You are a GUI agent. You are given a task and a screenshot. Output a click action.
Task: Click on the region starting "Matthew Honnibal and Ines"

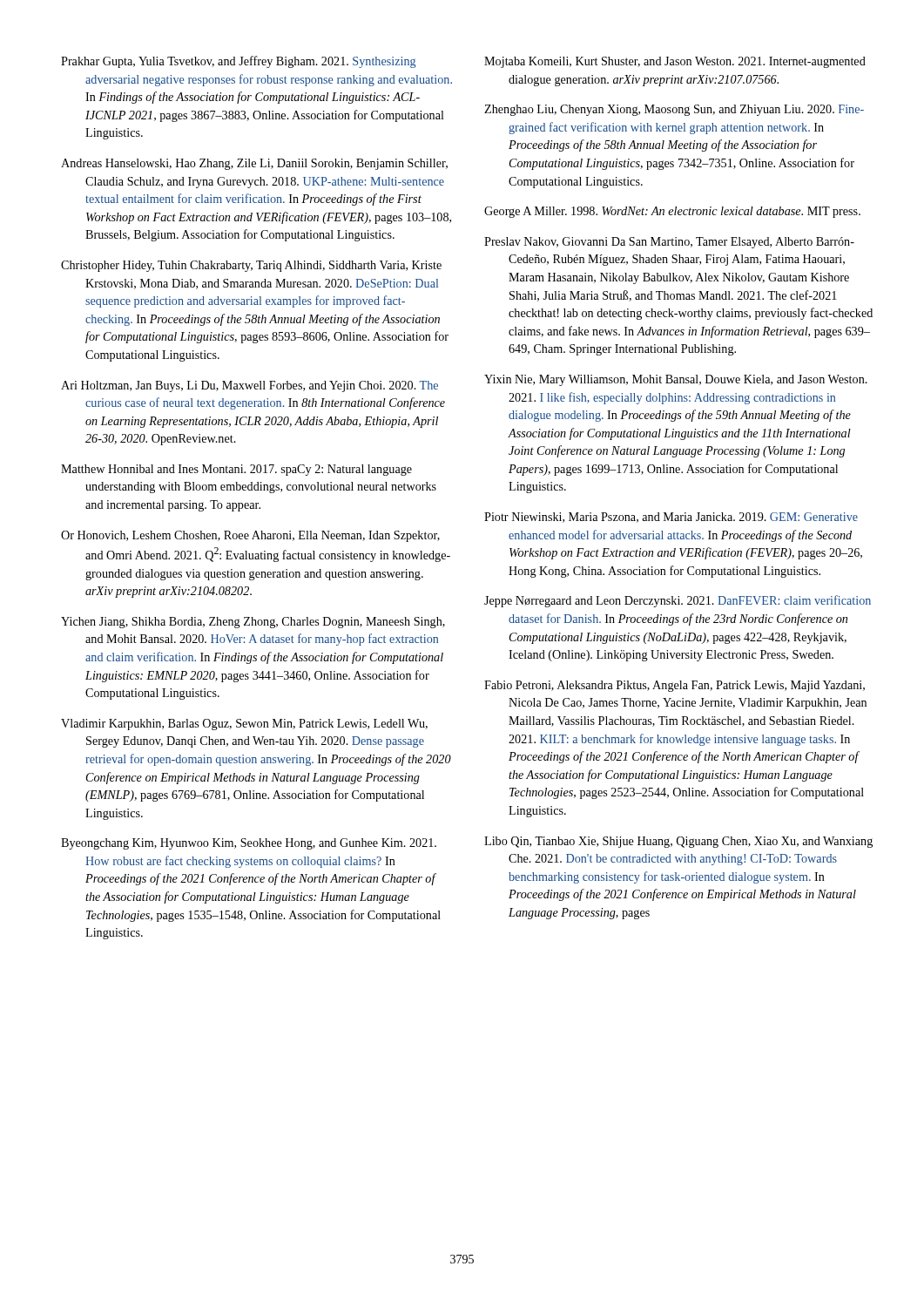click(249, 487)
